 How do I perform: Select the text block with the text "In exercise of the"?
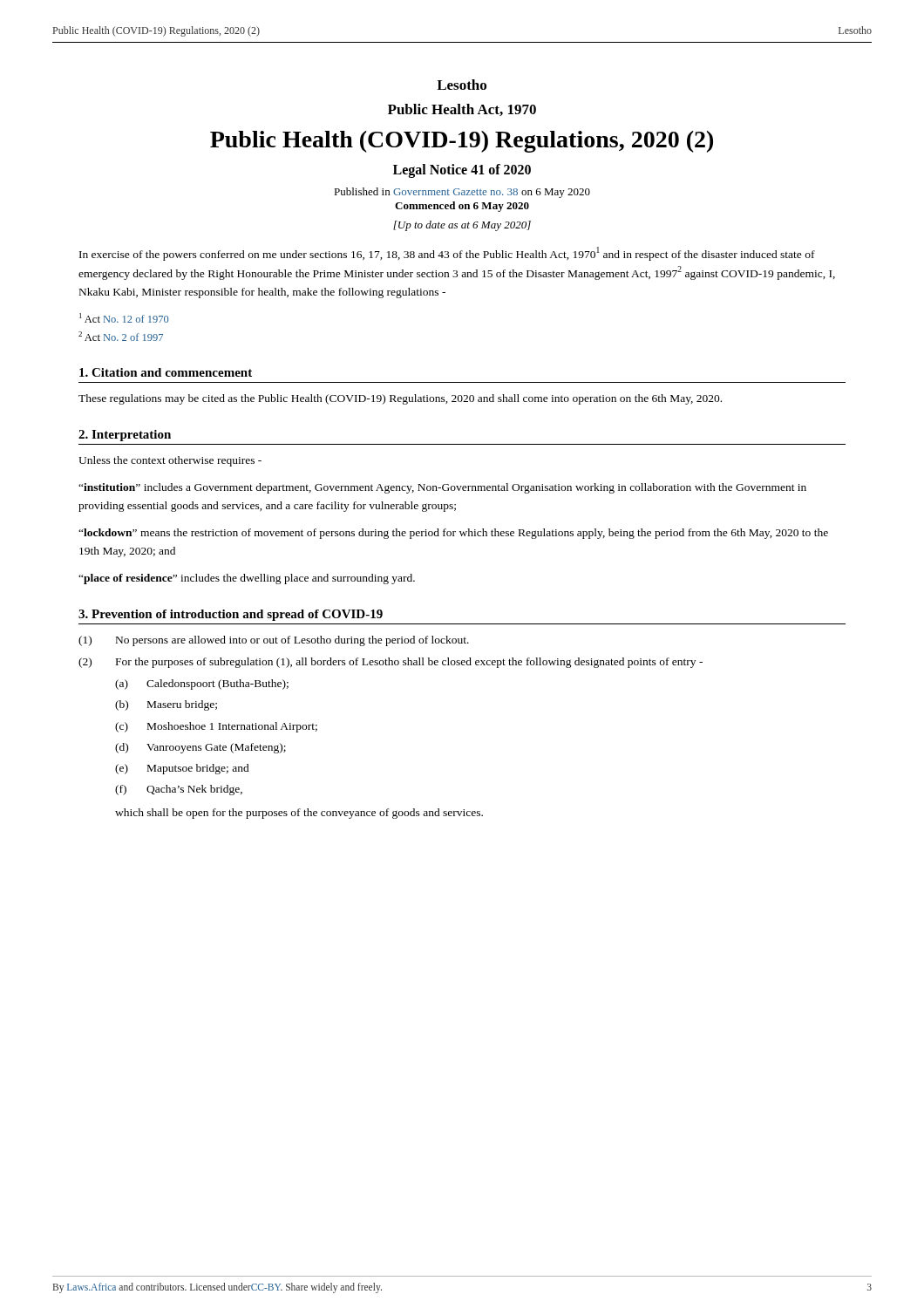coord(457,272)
